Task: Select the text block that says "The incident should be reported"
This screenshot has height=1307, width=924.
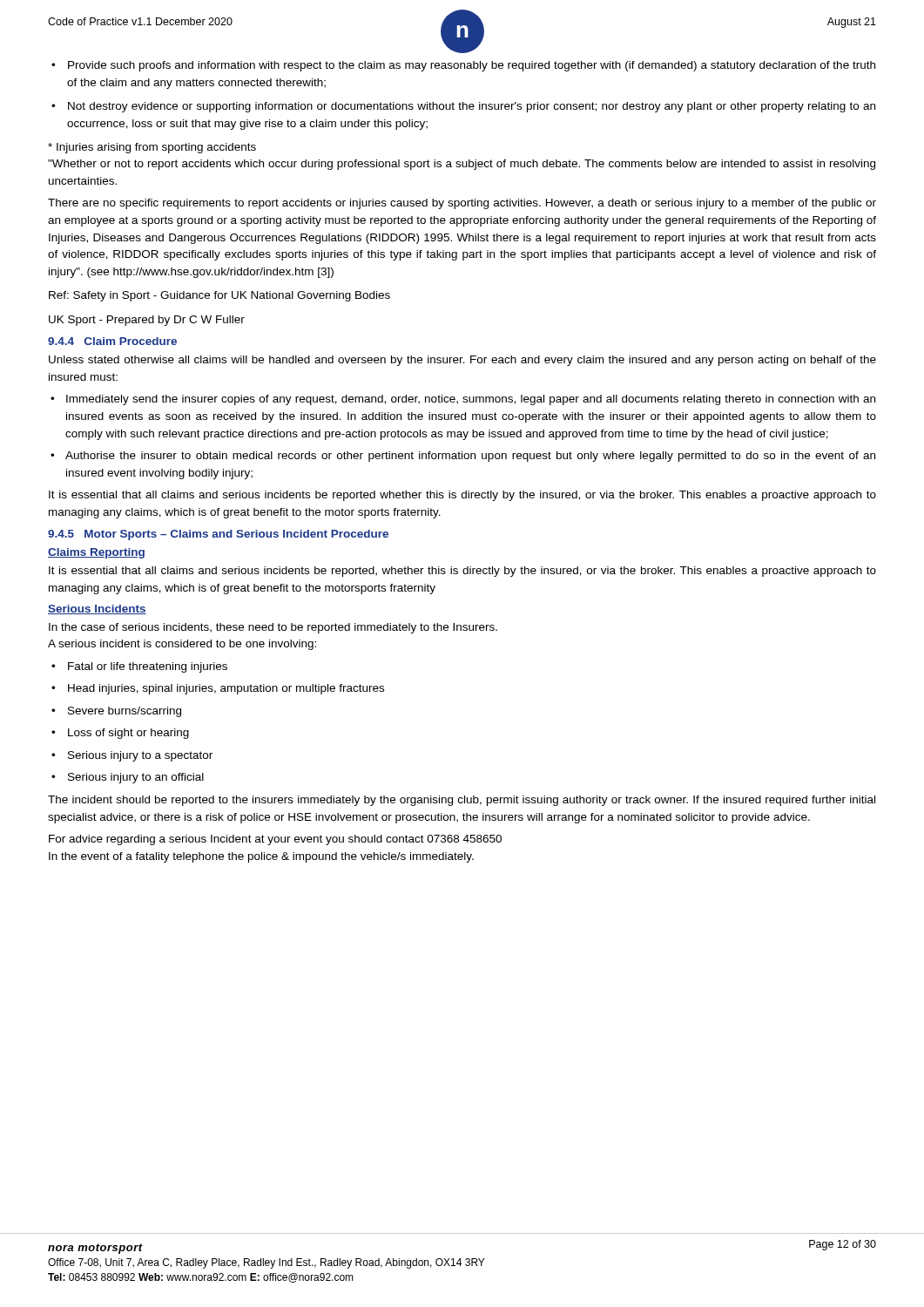Action: coord(462,828)
